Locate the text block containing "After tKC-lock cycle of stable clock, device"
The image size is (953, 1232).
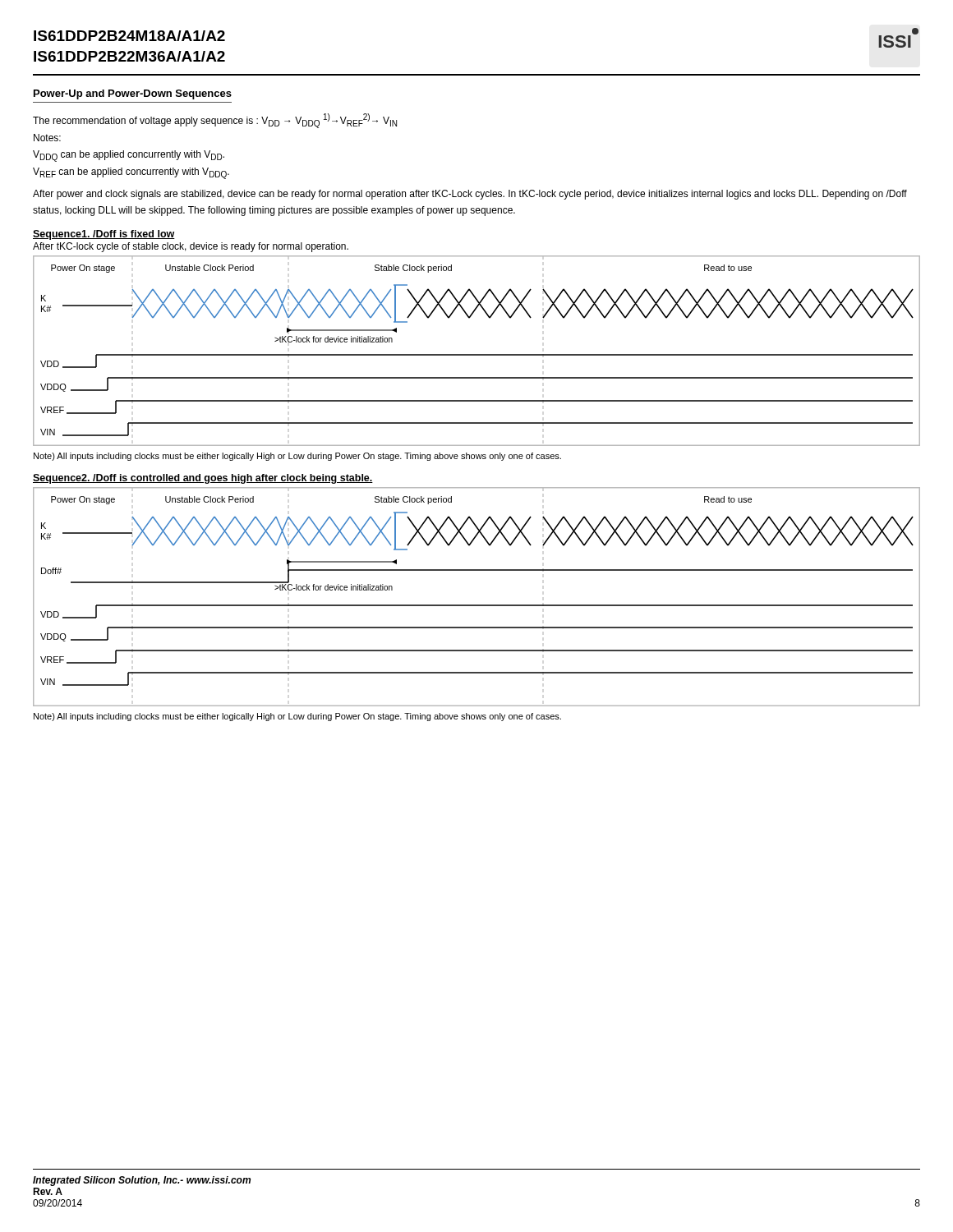tap(191, 246)
